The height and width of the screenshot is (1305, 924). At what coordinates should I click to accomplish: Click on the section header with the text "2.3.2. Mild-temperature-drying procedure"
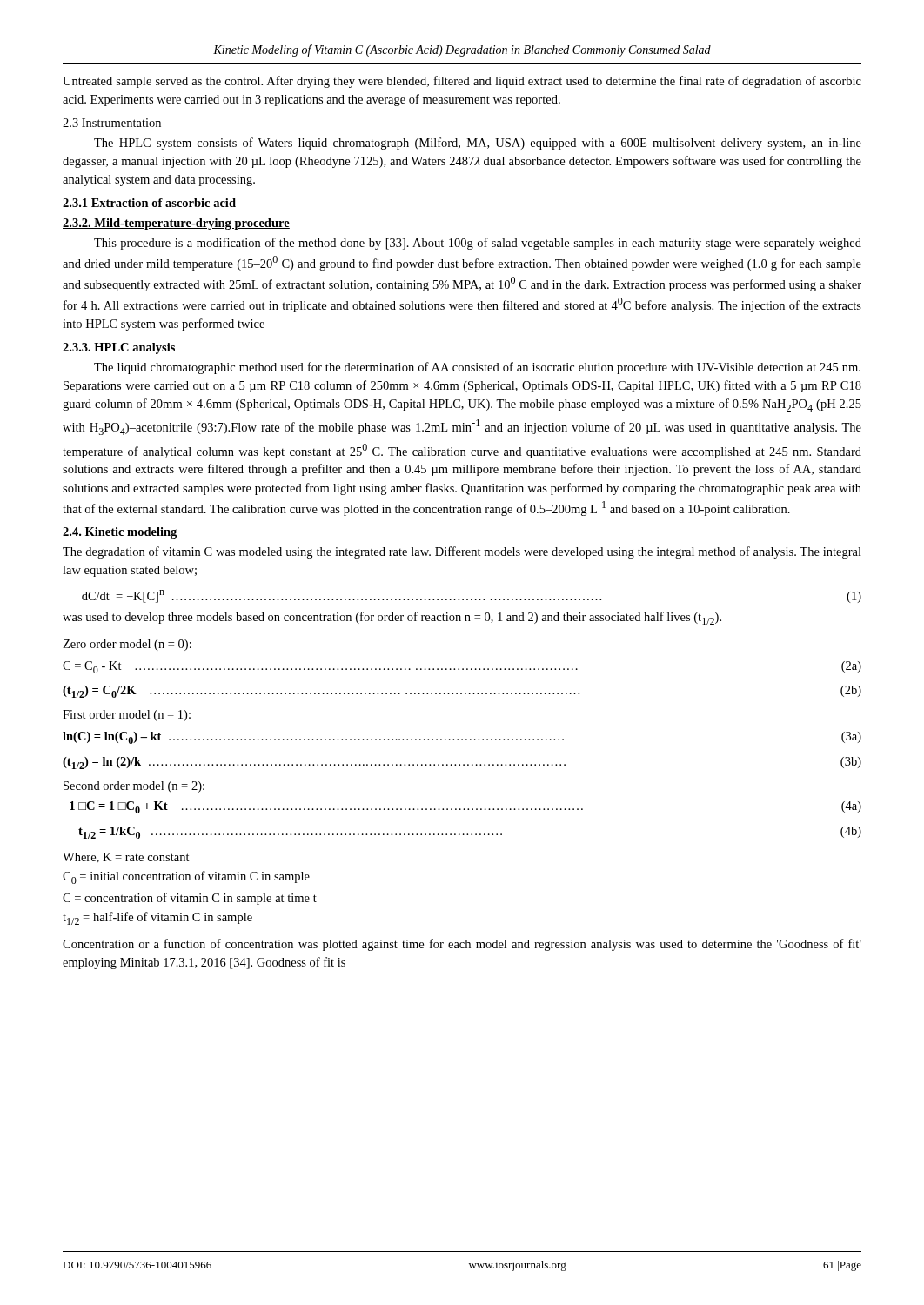pos(176,223)
